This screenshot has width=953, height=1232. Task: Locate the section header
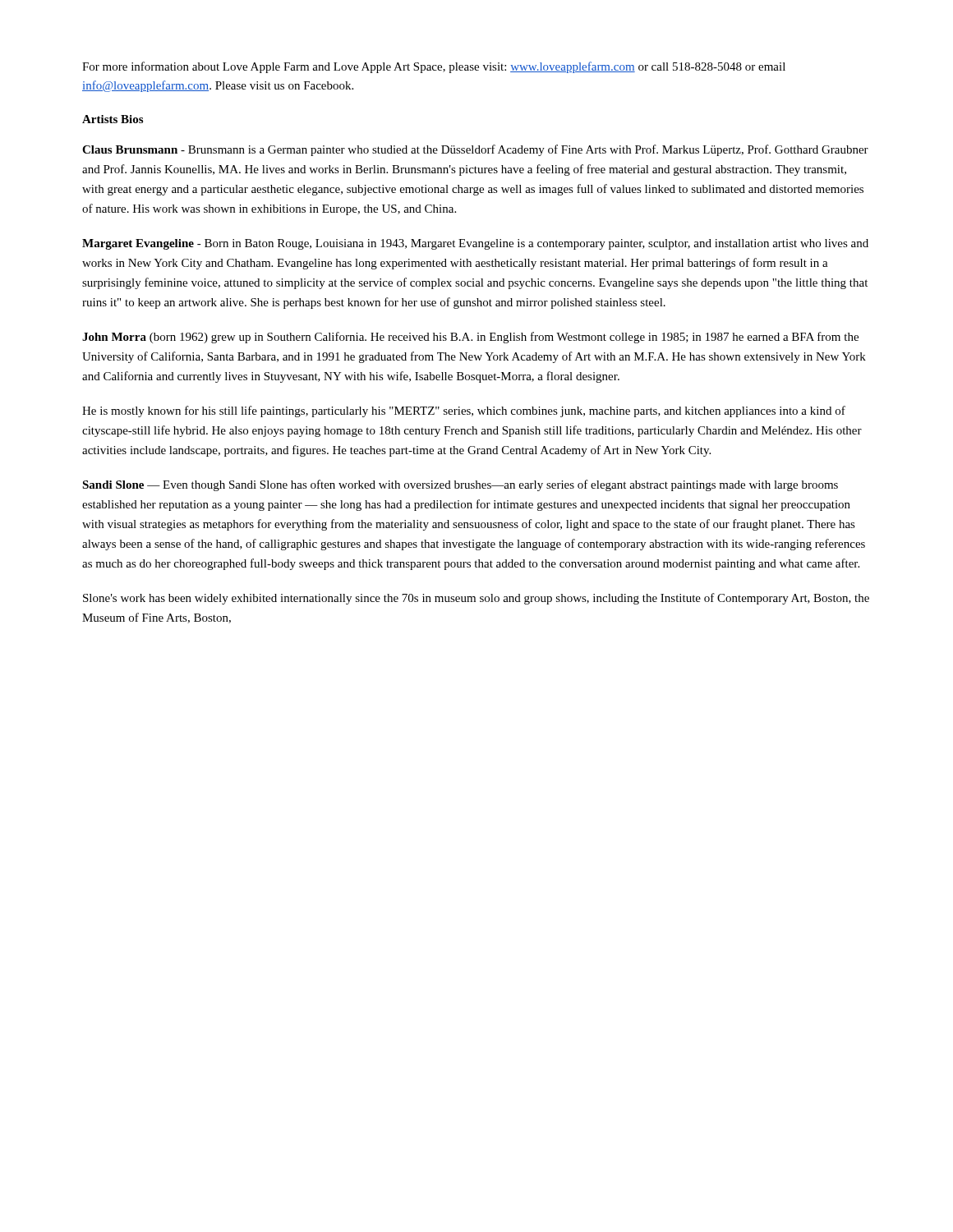pos(113,119)
